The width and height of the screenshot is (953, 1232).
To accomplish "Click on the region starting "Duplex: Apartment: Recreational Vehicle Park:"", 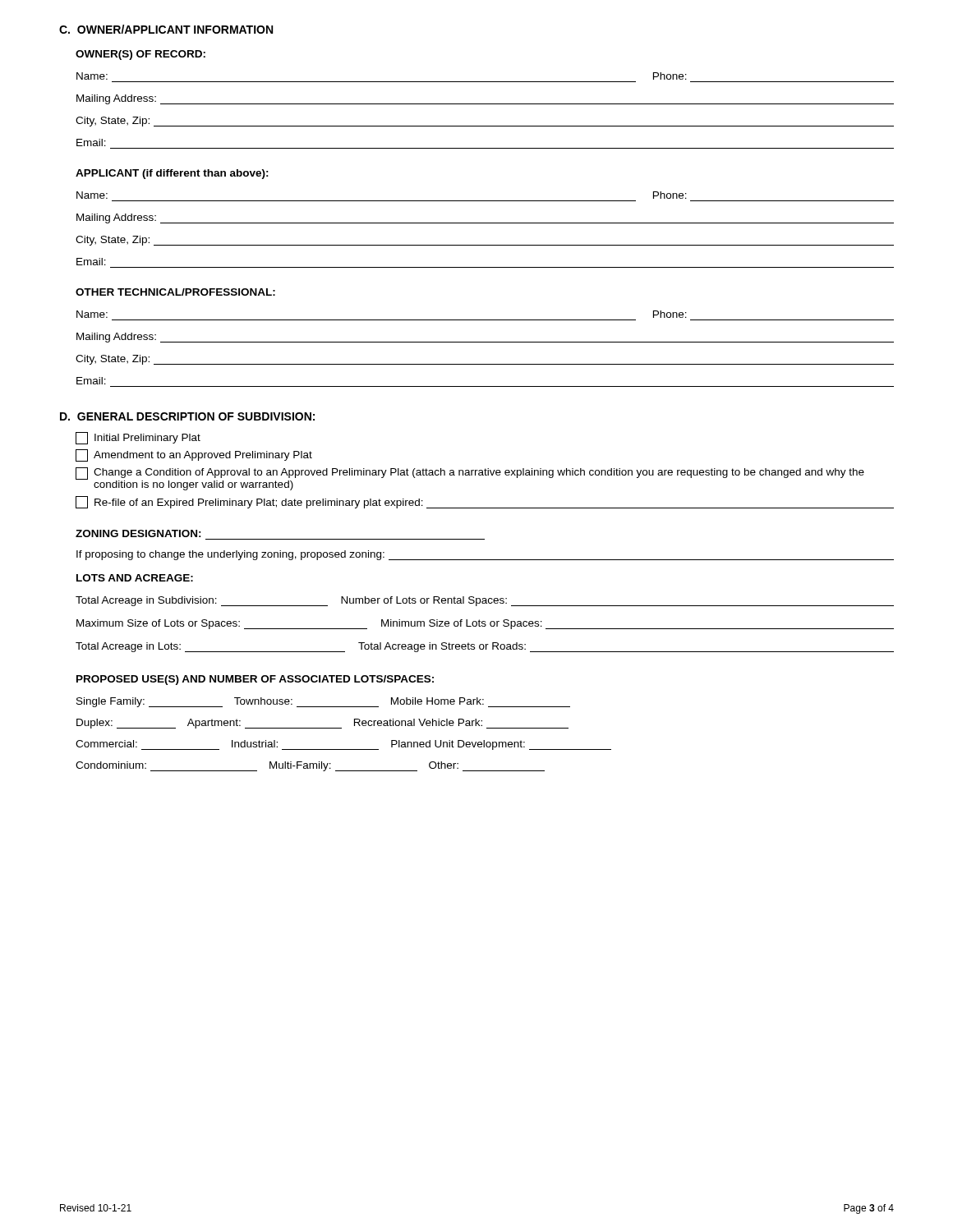I will (322, 722).
